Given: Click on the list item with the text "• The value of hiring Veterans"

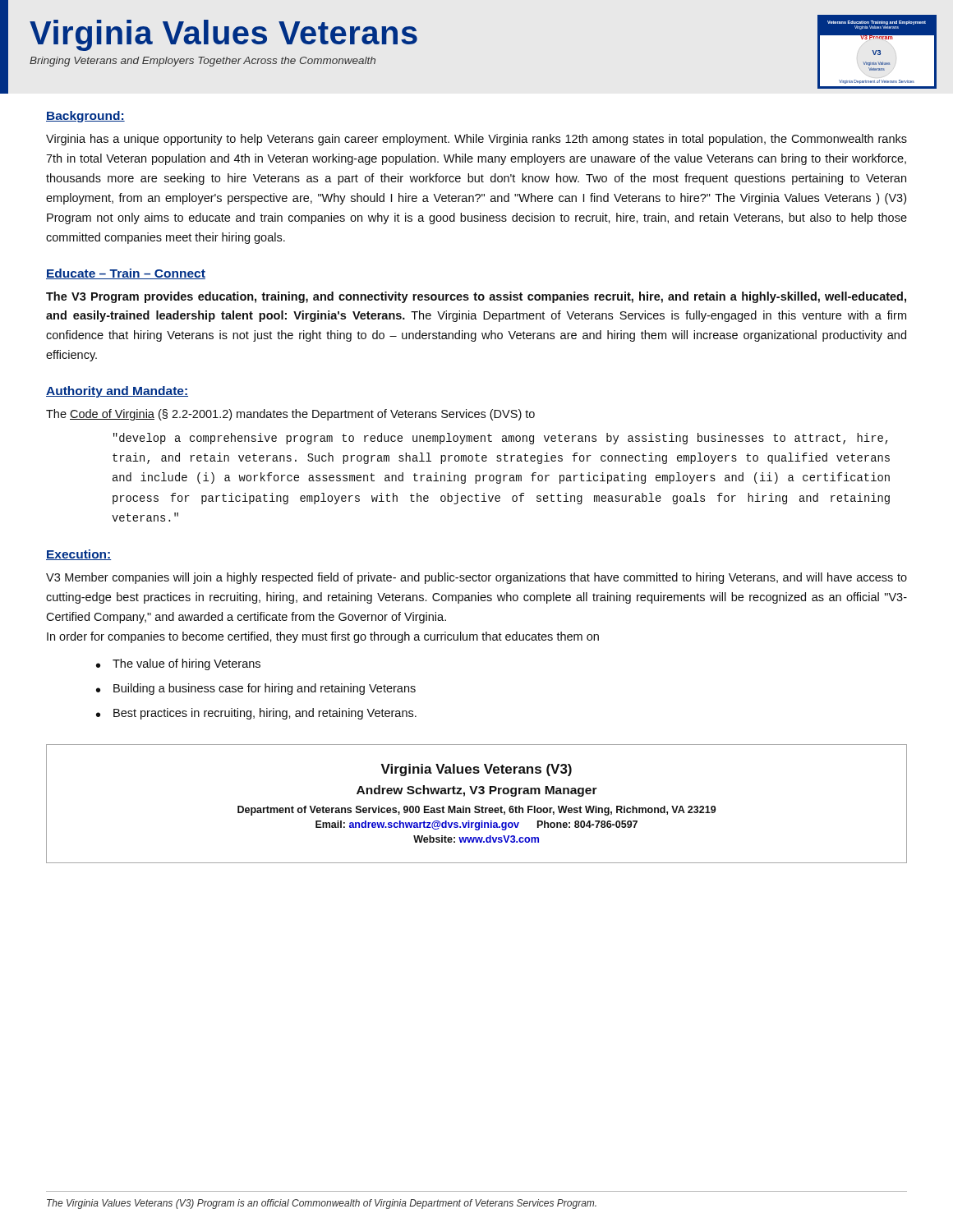Looking at the screenshot, I should pyautogui.click(x=178, y=664).
